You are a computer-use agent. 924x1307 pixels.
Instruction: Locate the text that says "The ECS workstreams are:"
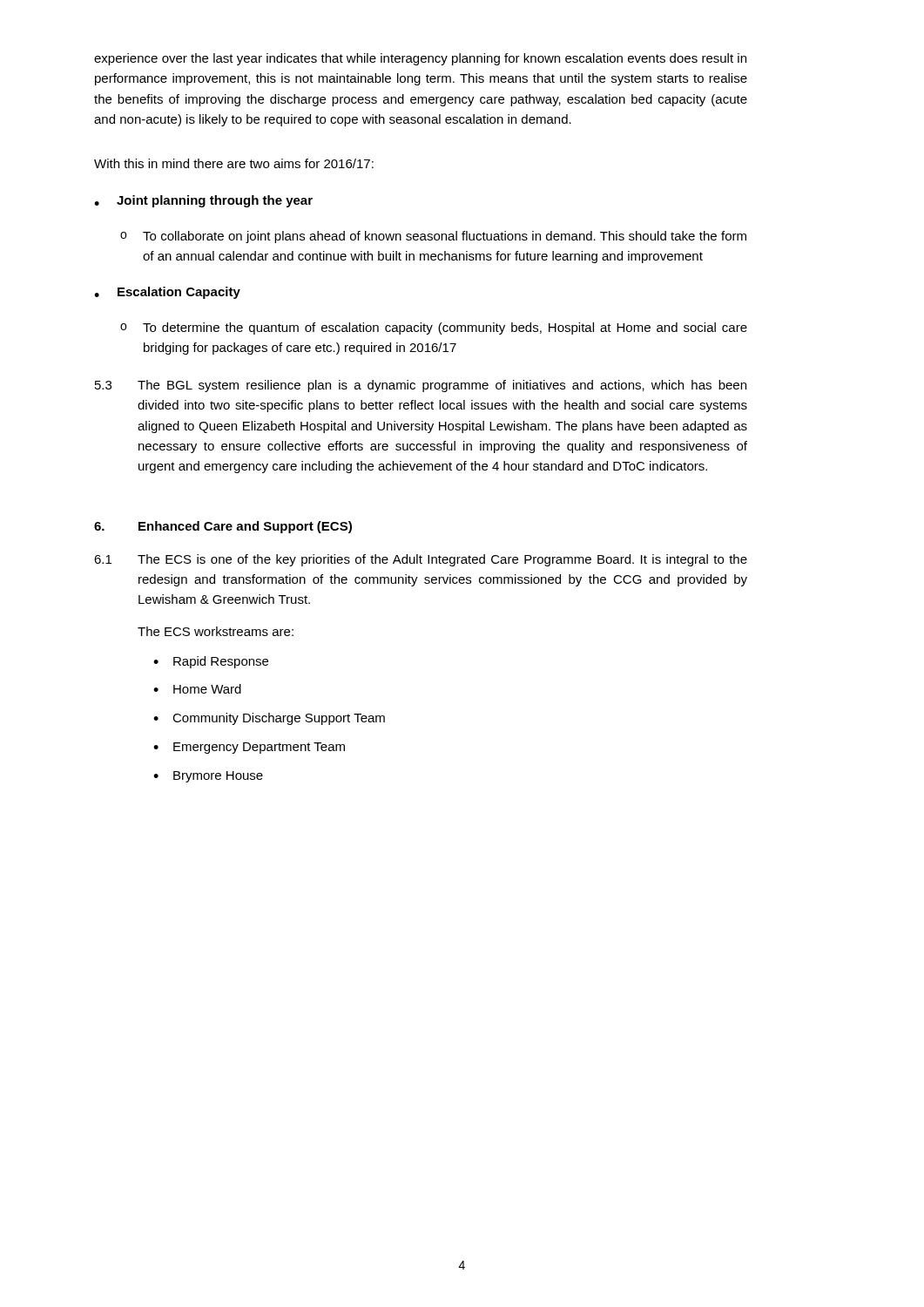click(x=216, y=632)
